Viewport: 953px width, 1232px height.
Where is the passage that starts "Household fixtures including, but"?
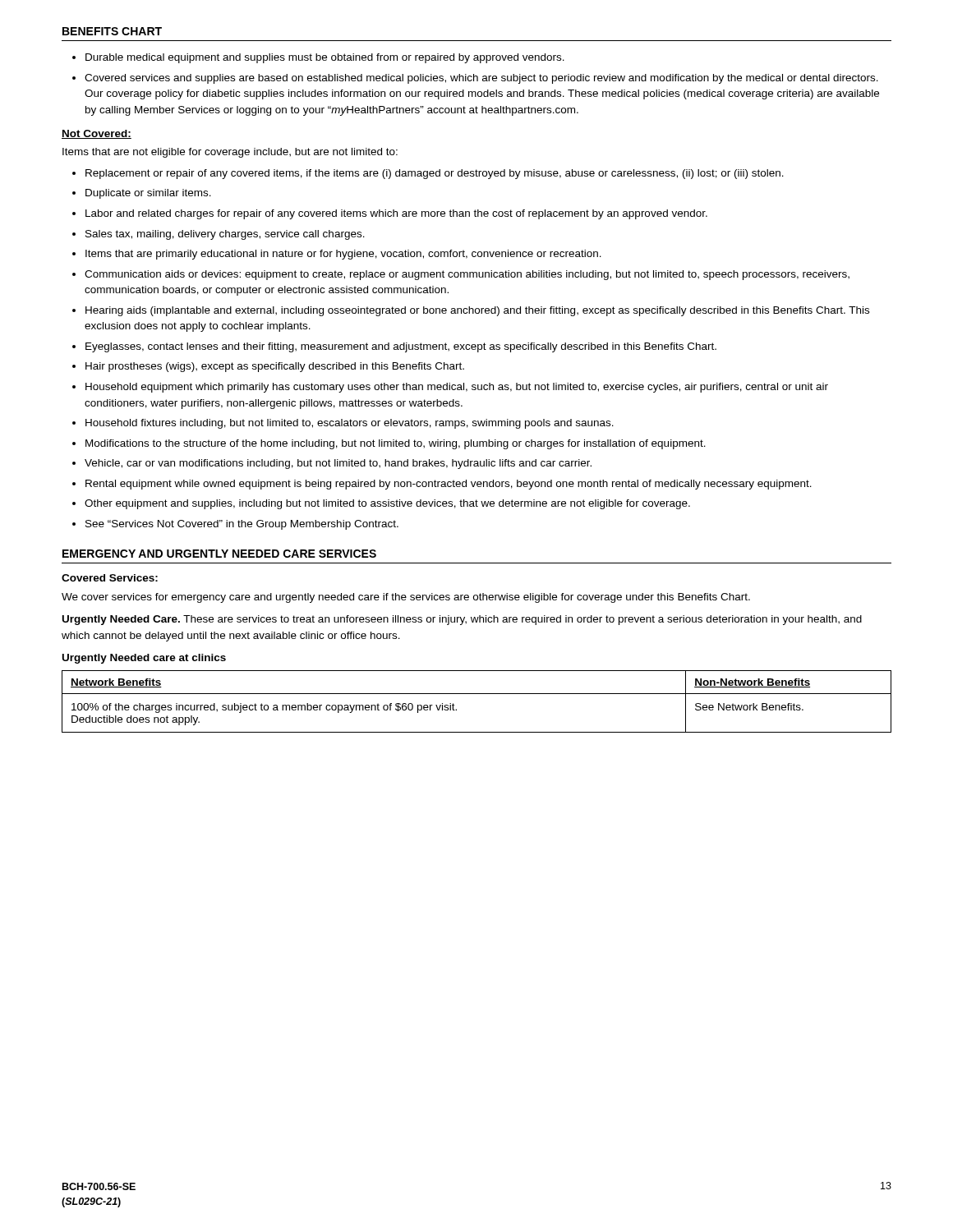(x=349, y=423)
